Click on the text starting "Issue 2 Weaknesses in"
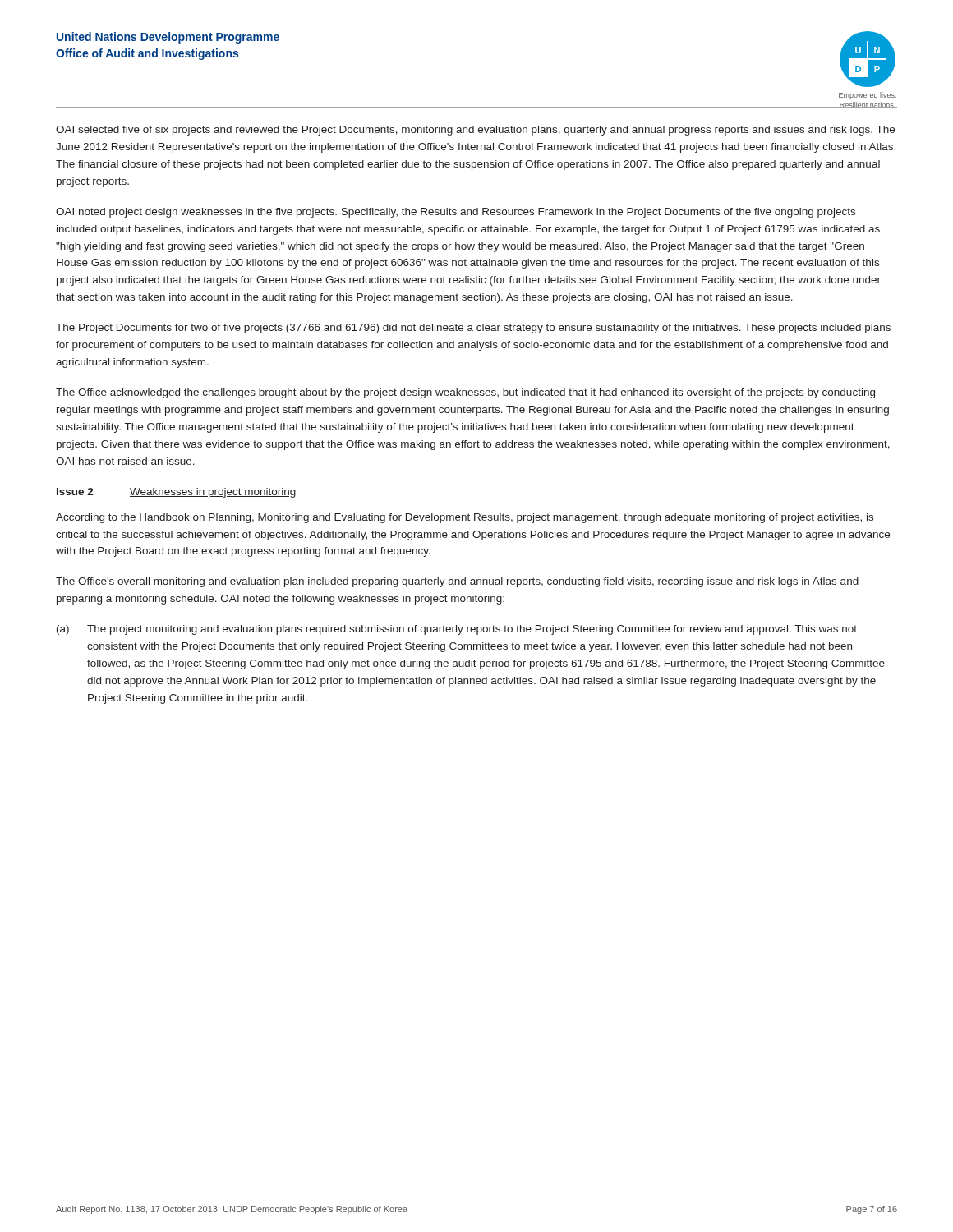Image resolution: width=953 pixels, height=1232 pixels. [176, 491]
